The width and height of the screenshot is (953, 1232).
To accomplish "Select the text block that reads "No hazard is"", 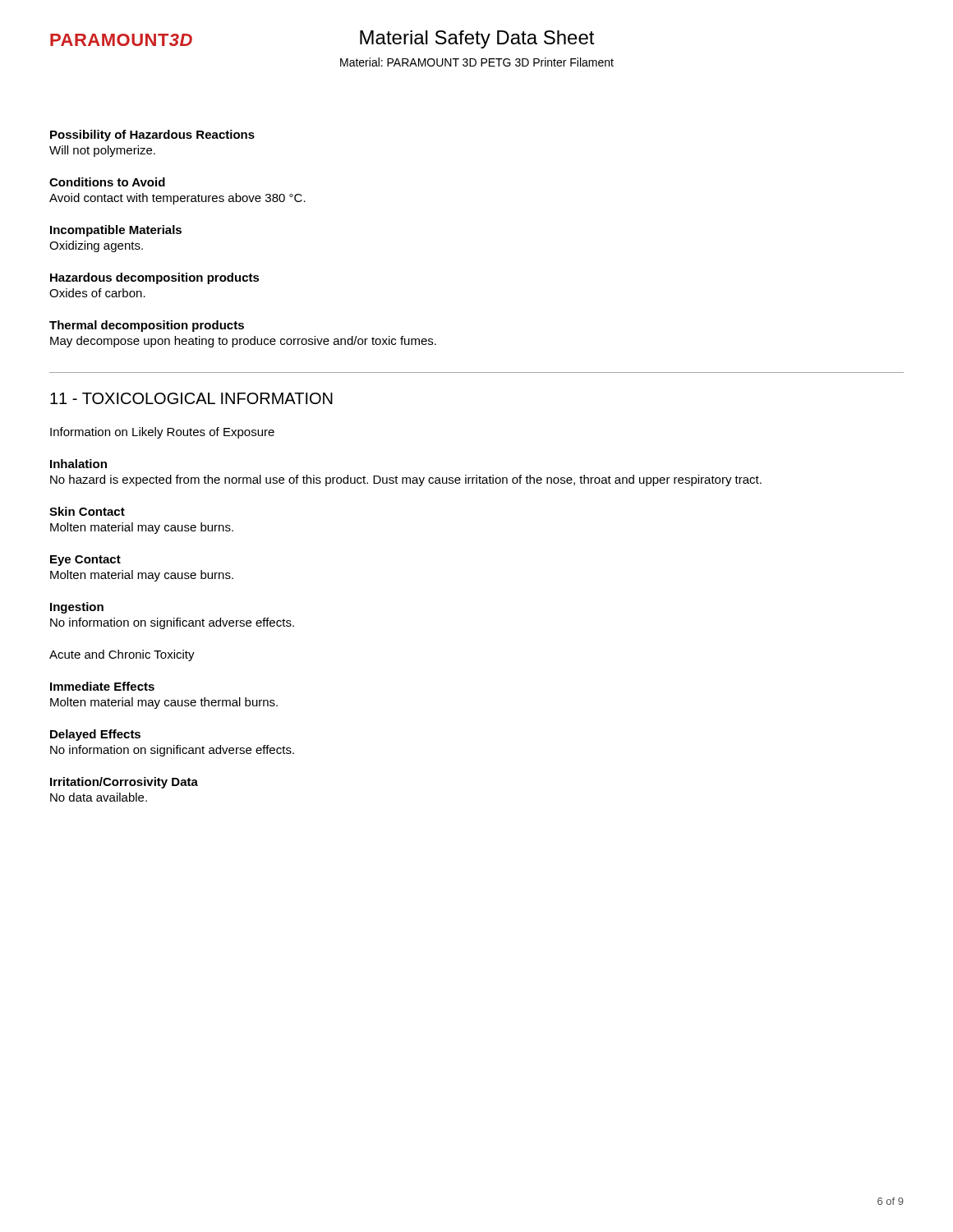I will click(406, 479).
